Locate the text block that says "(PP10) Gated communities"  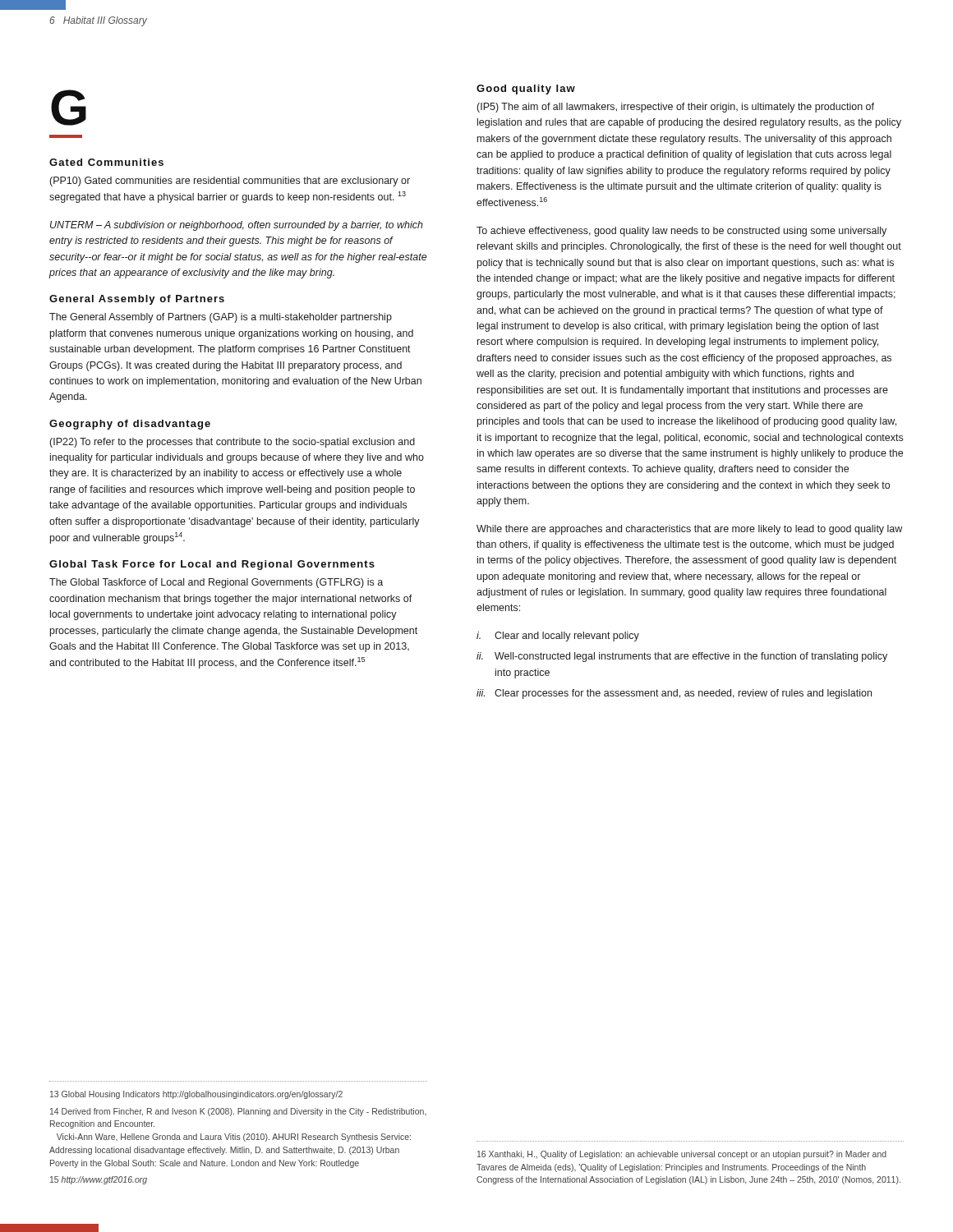point(230,189)
